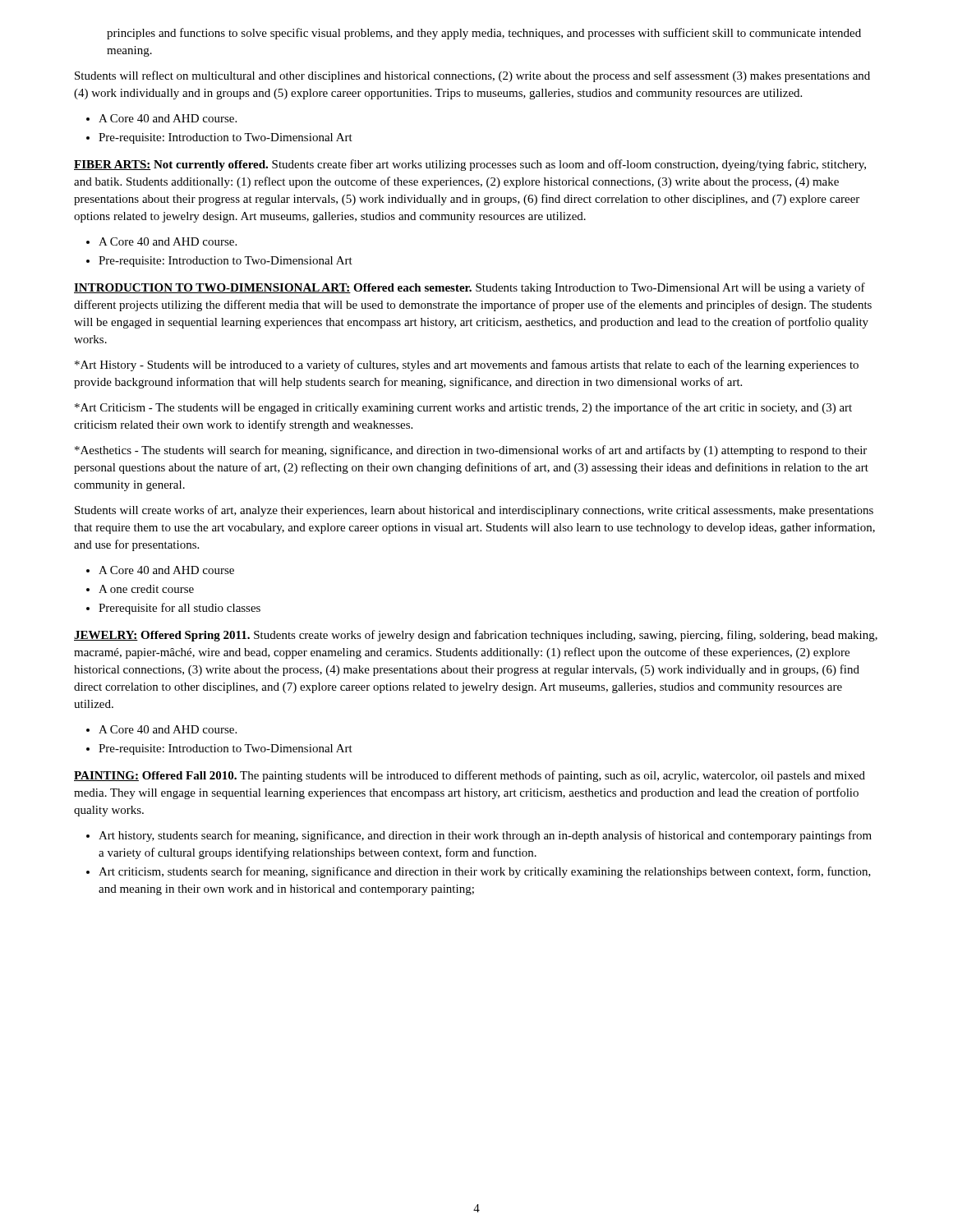Find the text starting "Prerequisite for all studio classes"
This screenshot has height=1232, width=953.
pos(173,609)
